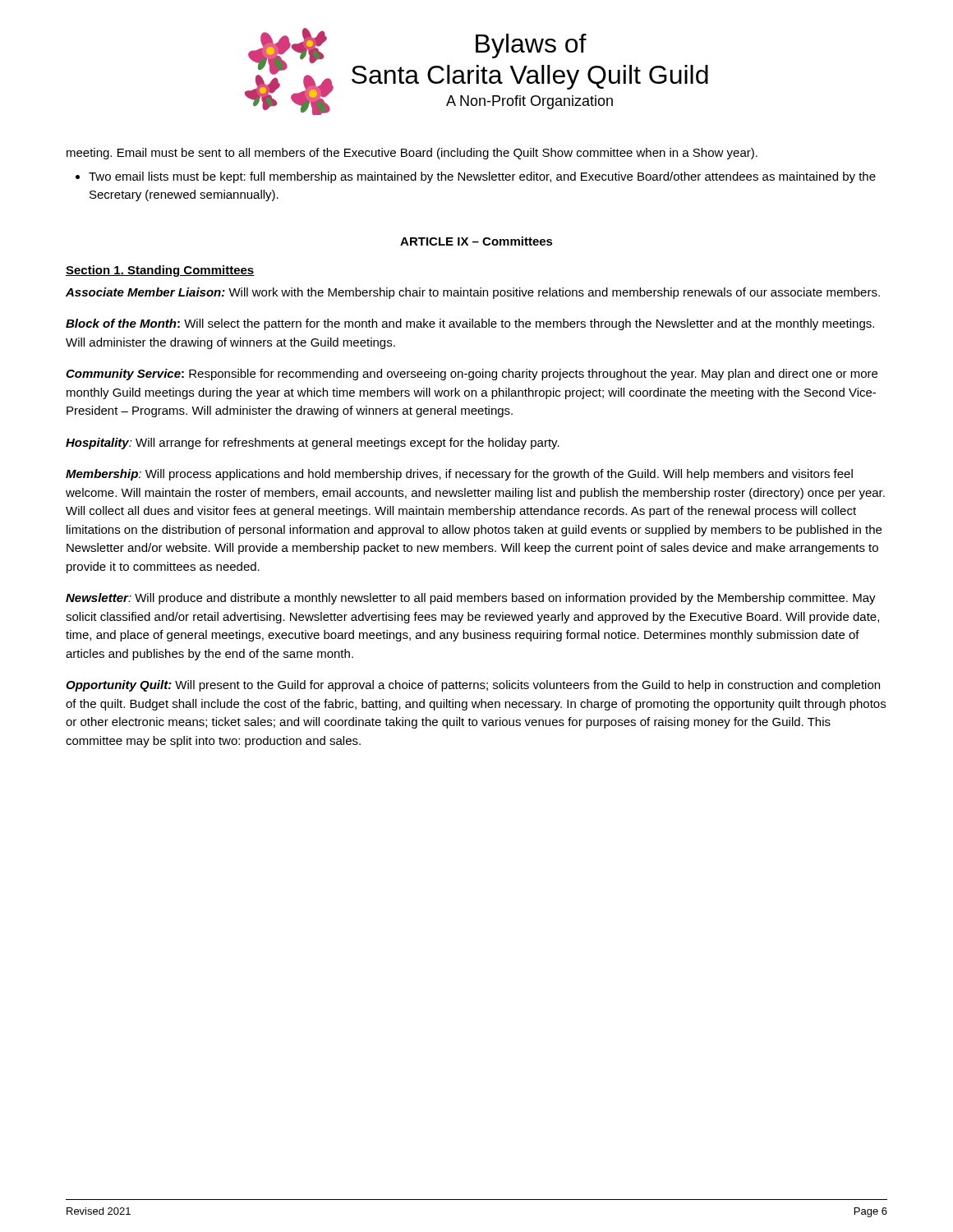This screenshot has width=953, height=1232.
Task: Locate the passage starting "Block of the"
Action: (x=471, y=332)
